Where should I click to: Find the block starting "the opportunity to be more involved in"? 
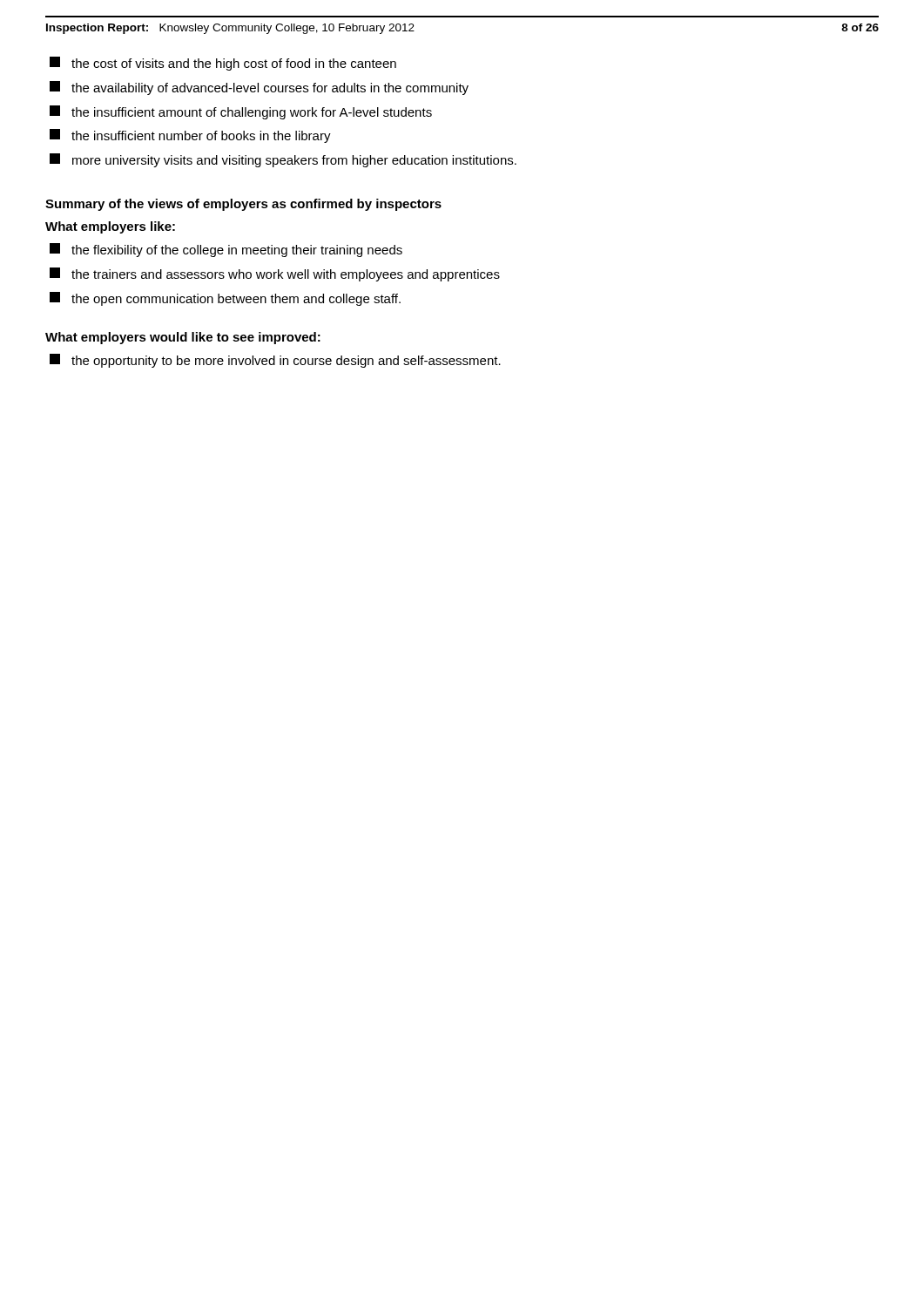tap(273, 361)
